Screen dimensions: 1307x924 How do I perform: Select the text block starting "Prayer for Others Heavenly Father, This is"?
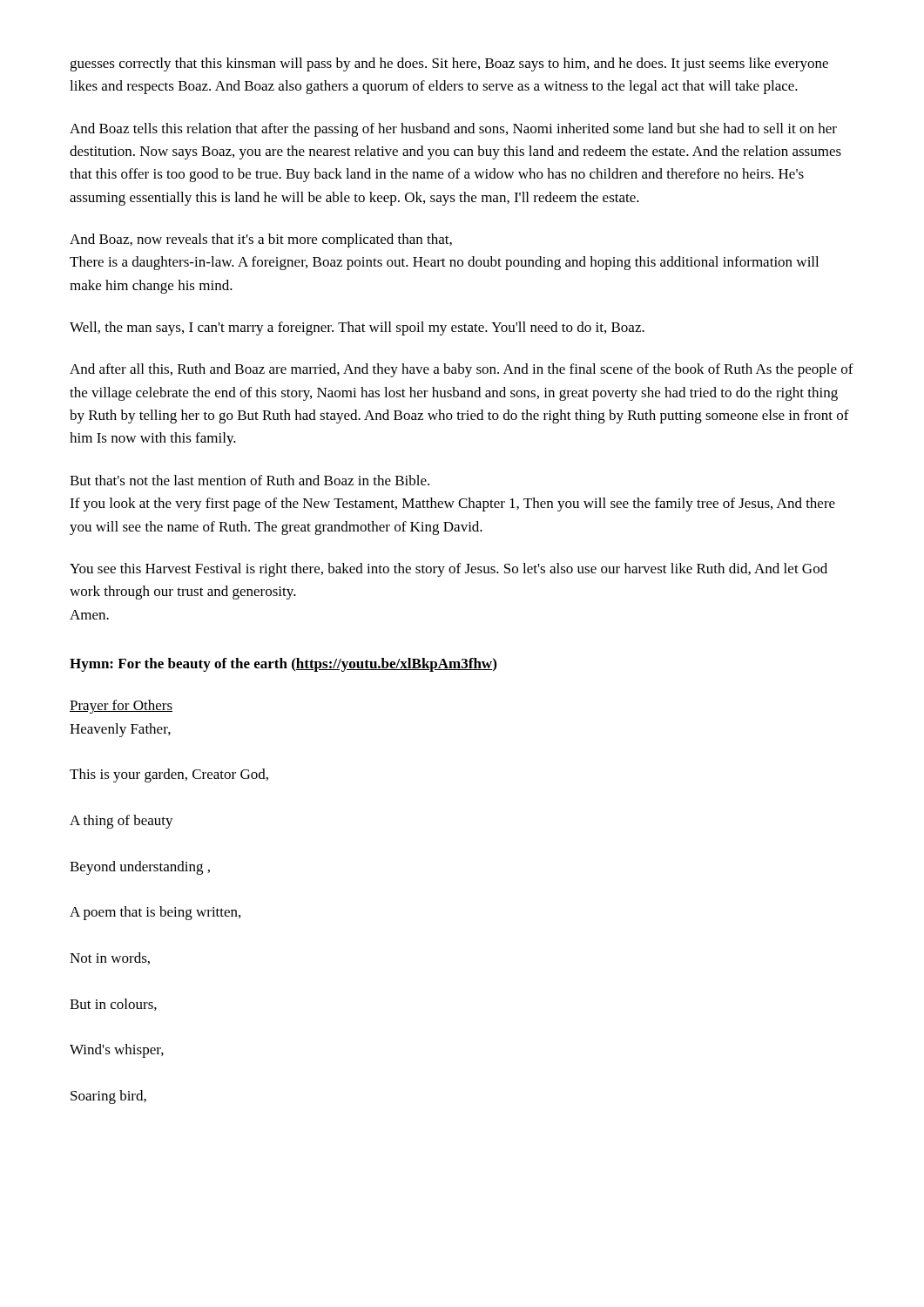tap(121, 707)
